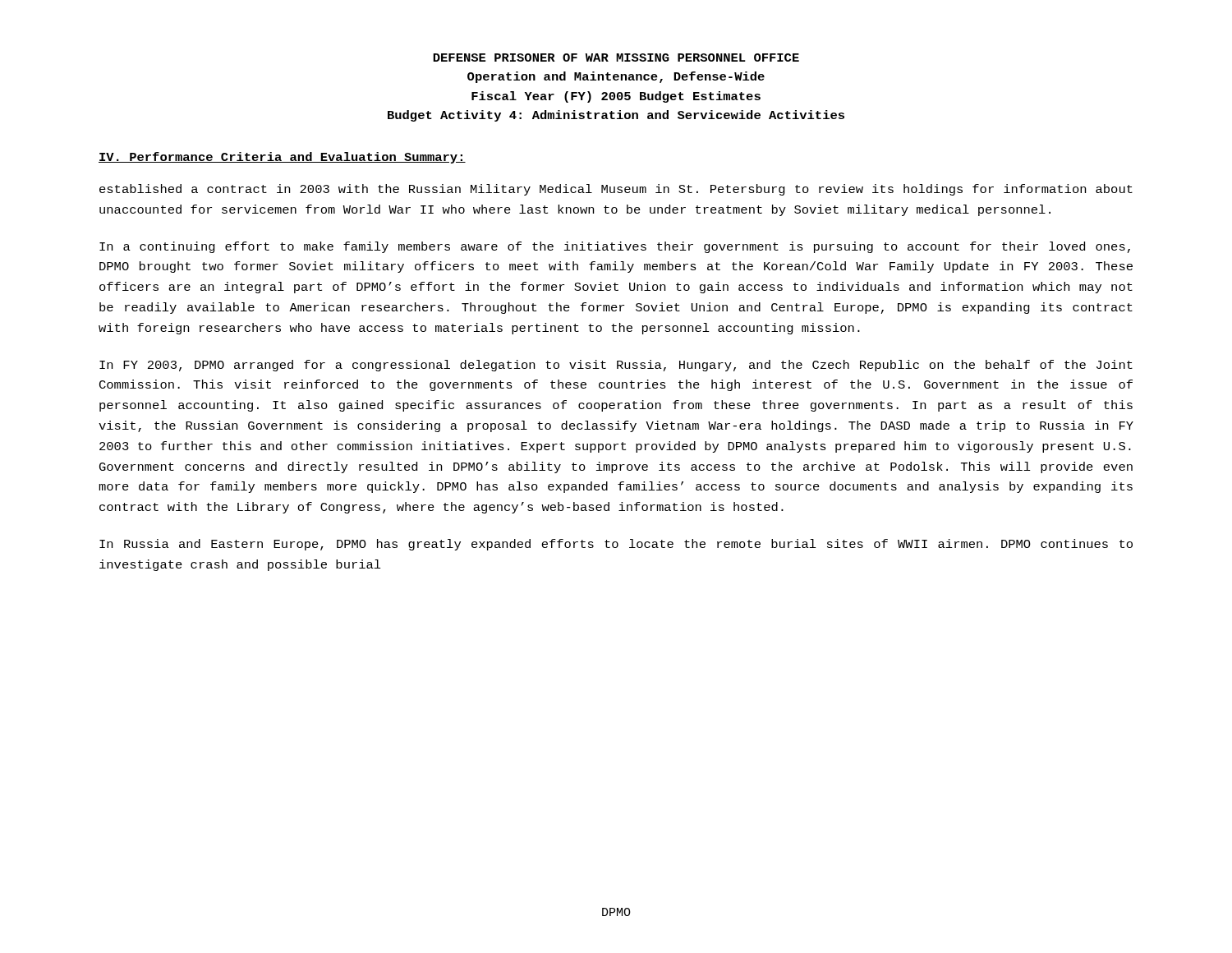1232x953 pixels.
Task: Select the block starting "In Russia and Eastern Europe,"
Action: point(616,555)
